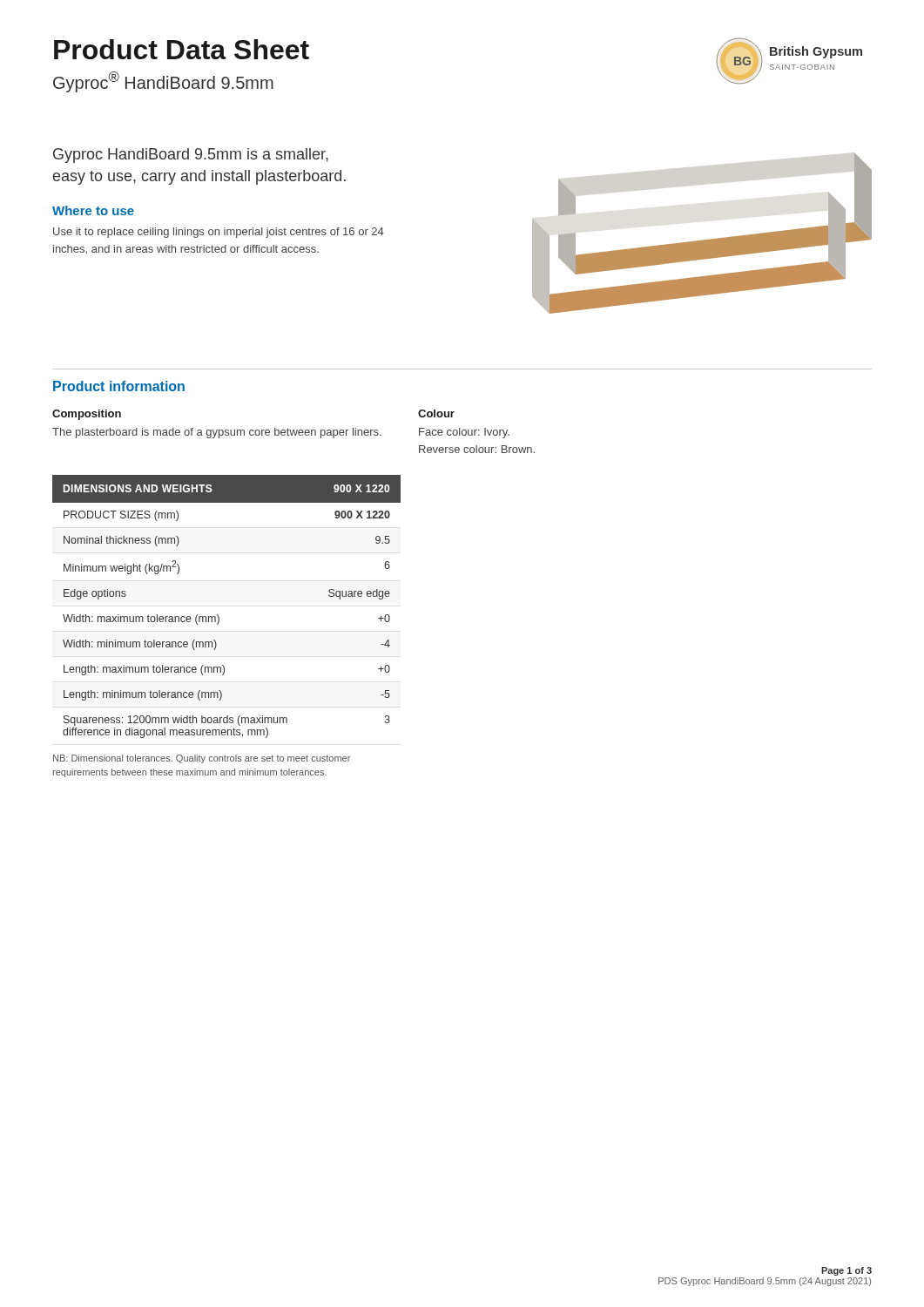Click on the block starting "The plasterboard is"

pos(217,432)
